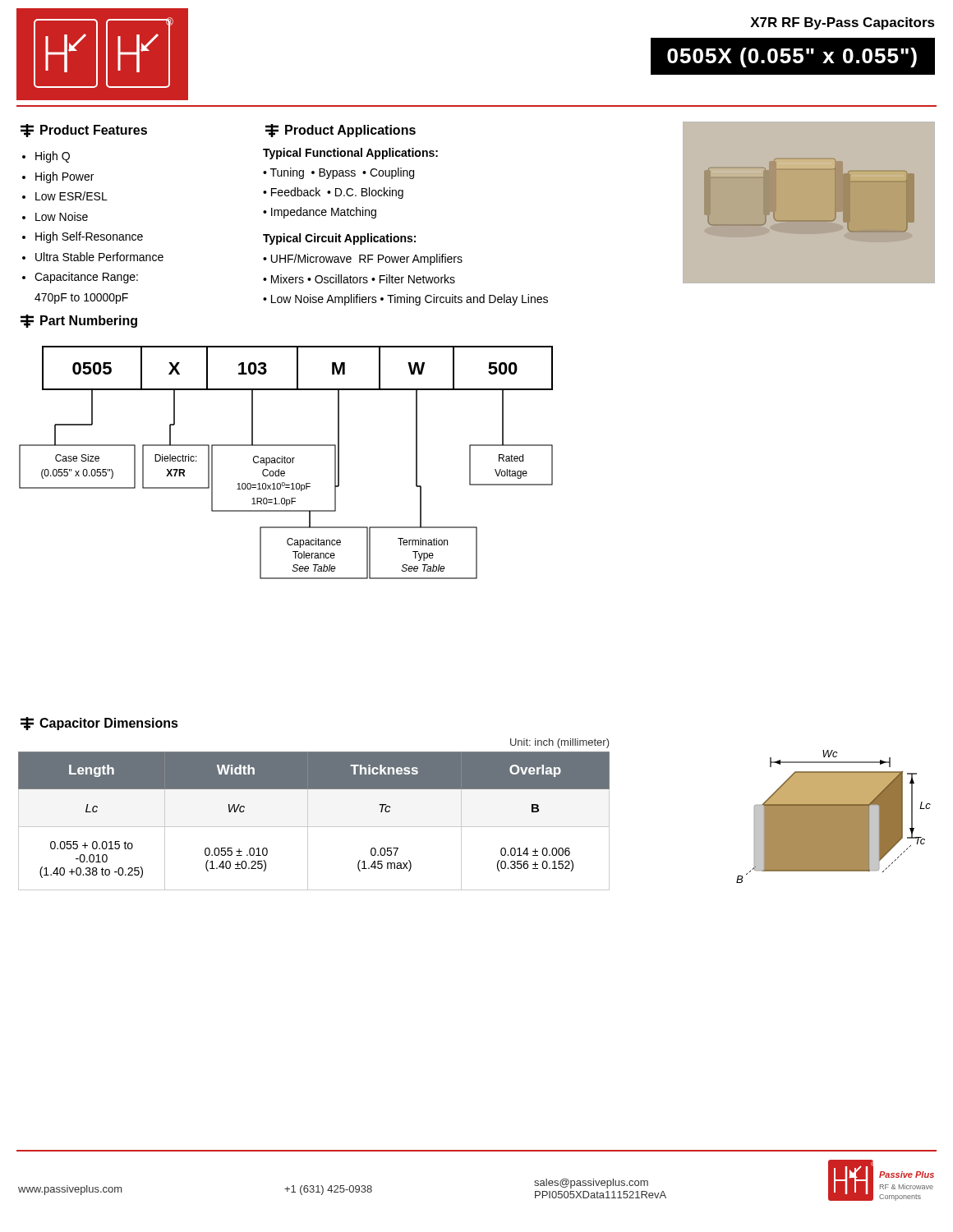Locate the schematic

(x=355, y=480)
